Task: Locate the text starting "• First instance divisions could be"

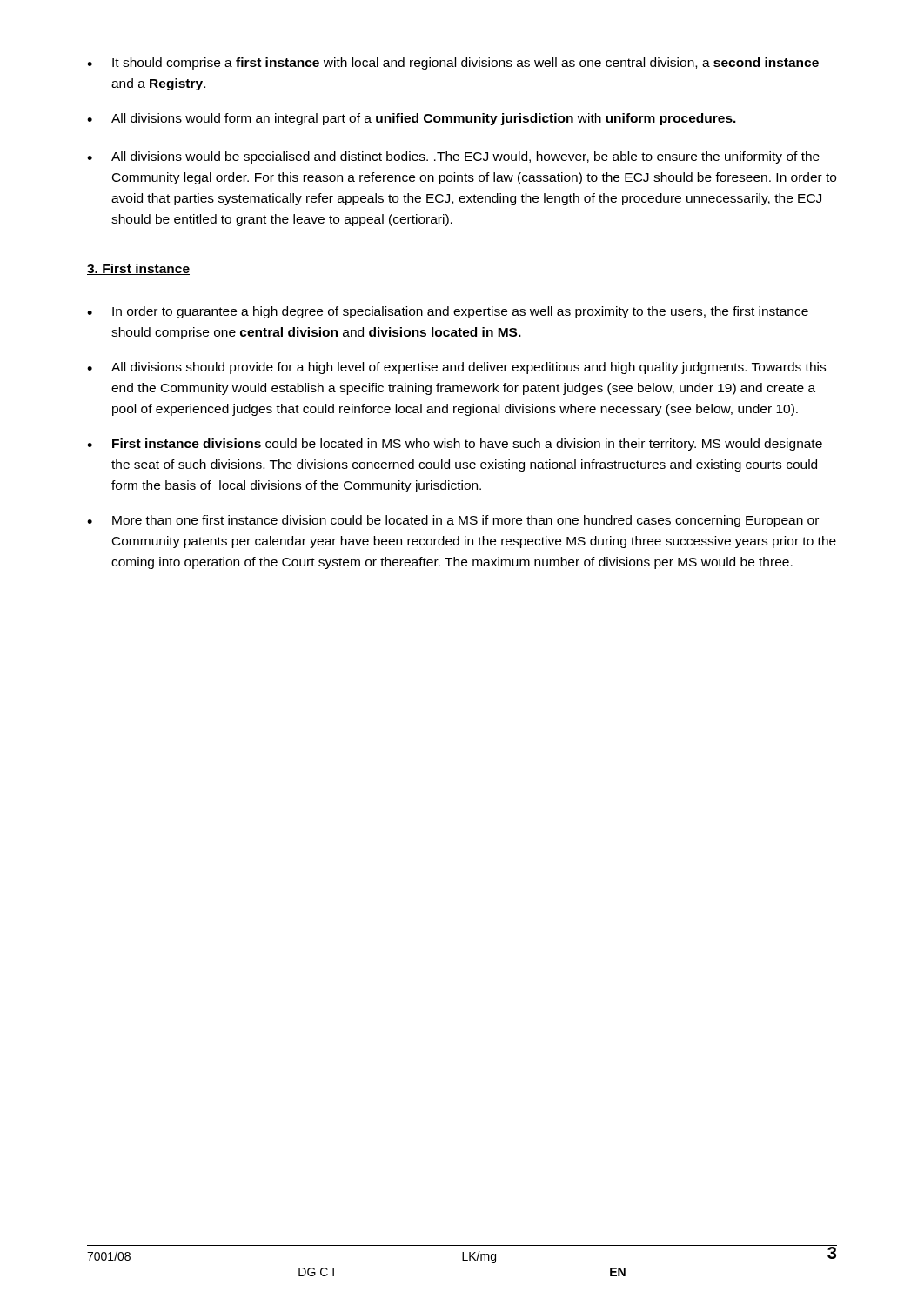Action: point(462,465)
